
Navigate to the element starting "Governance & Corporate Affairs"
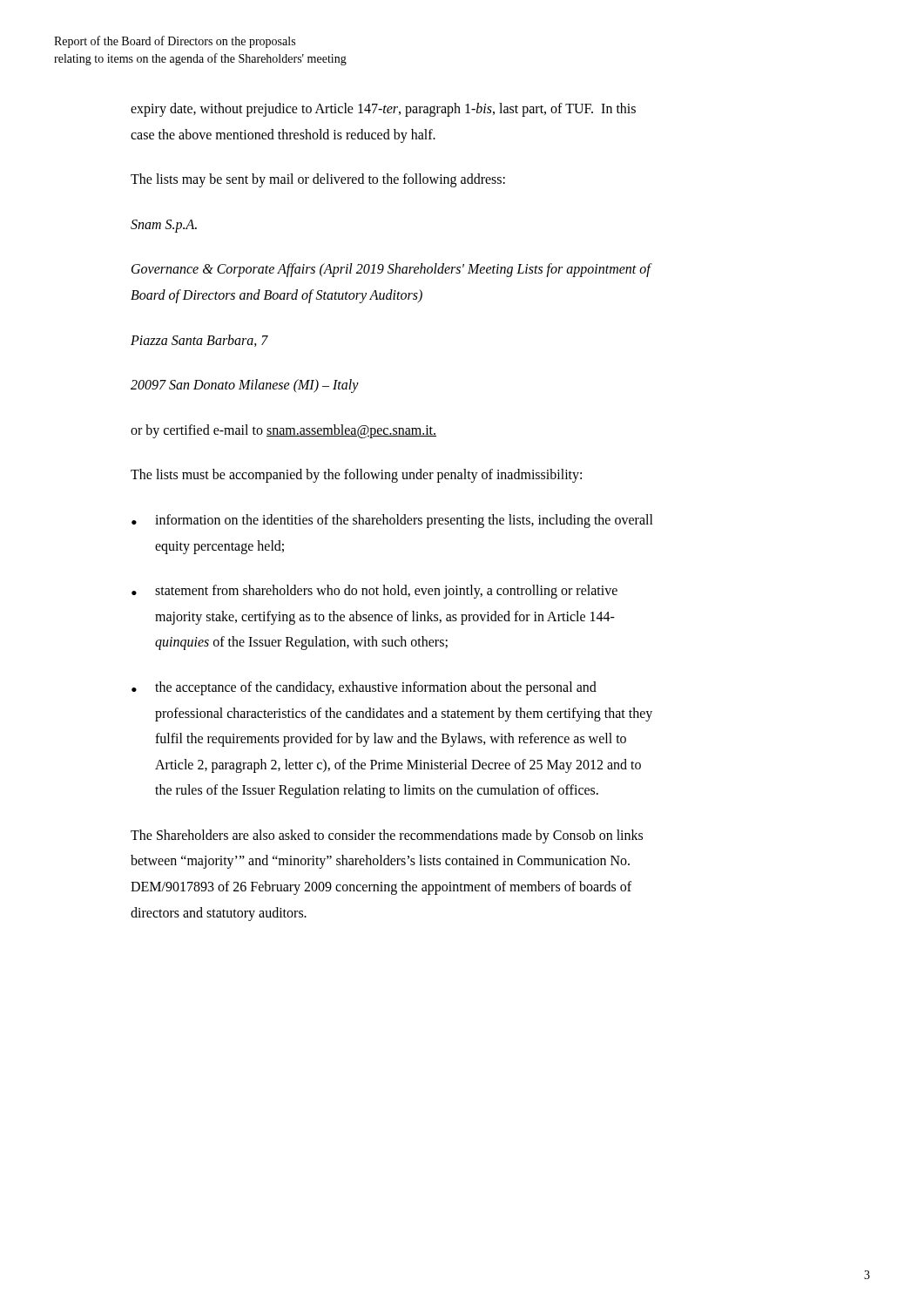pyautogui.click(x=390, y=269)
